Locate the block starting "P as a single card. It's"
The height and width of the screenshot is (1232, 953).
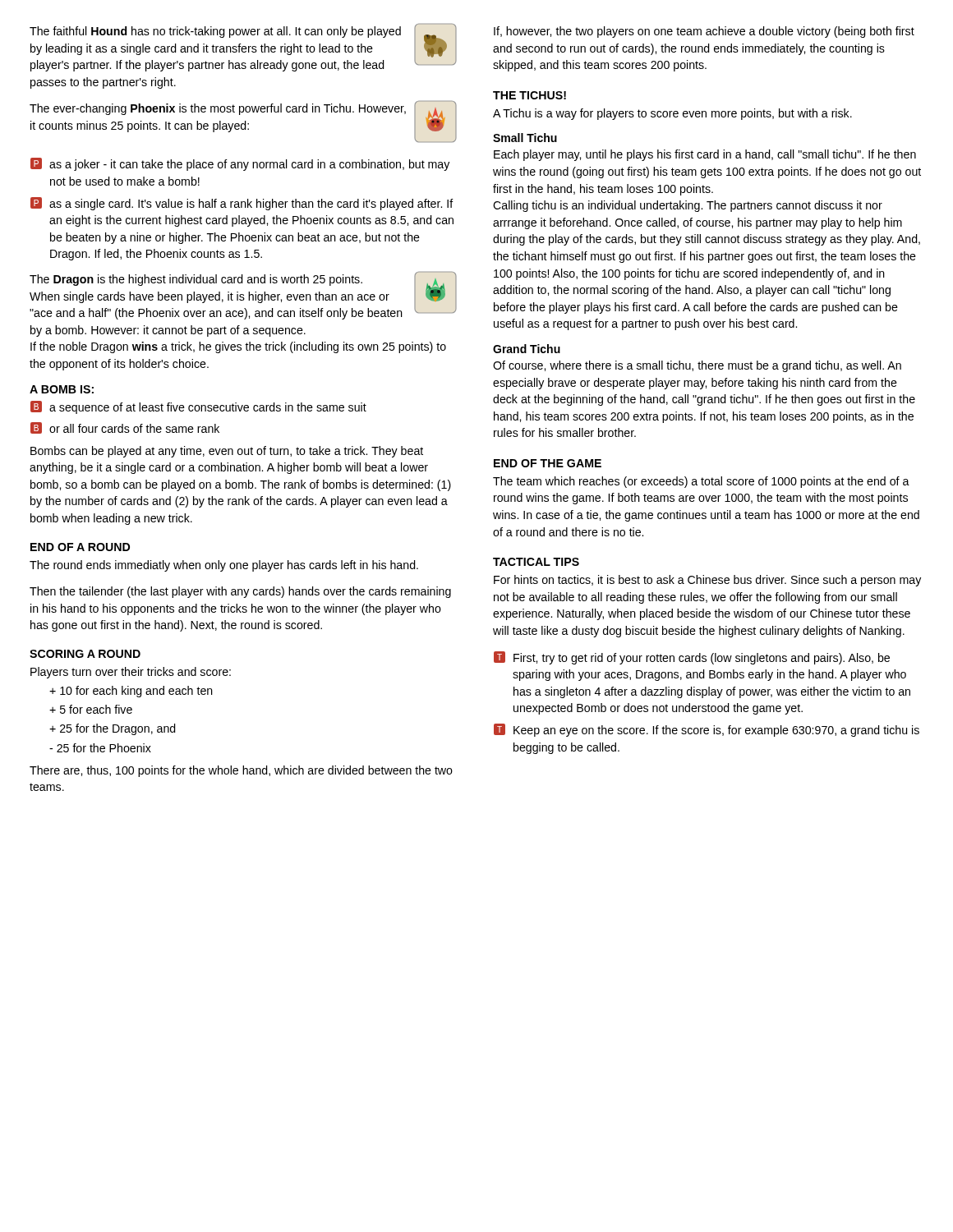243,229
